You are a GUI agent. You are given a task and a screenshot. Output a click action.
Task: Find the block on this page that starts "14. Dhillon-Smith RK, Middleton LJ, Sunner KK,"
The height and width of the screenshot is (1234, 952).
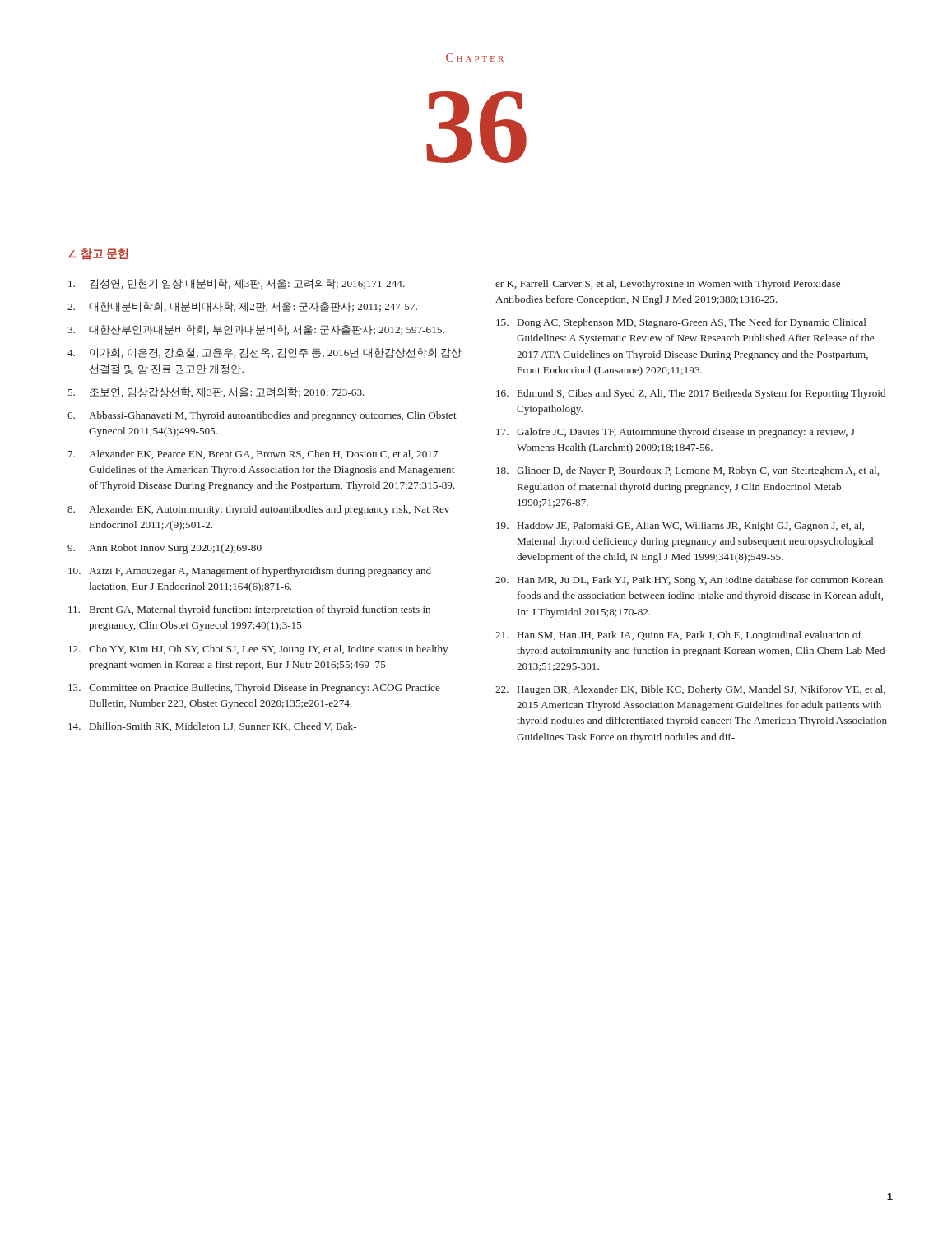point(265,726)
